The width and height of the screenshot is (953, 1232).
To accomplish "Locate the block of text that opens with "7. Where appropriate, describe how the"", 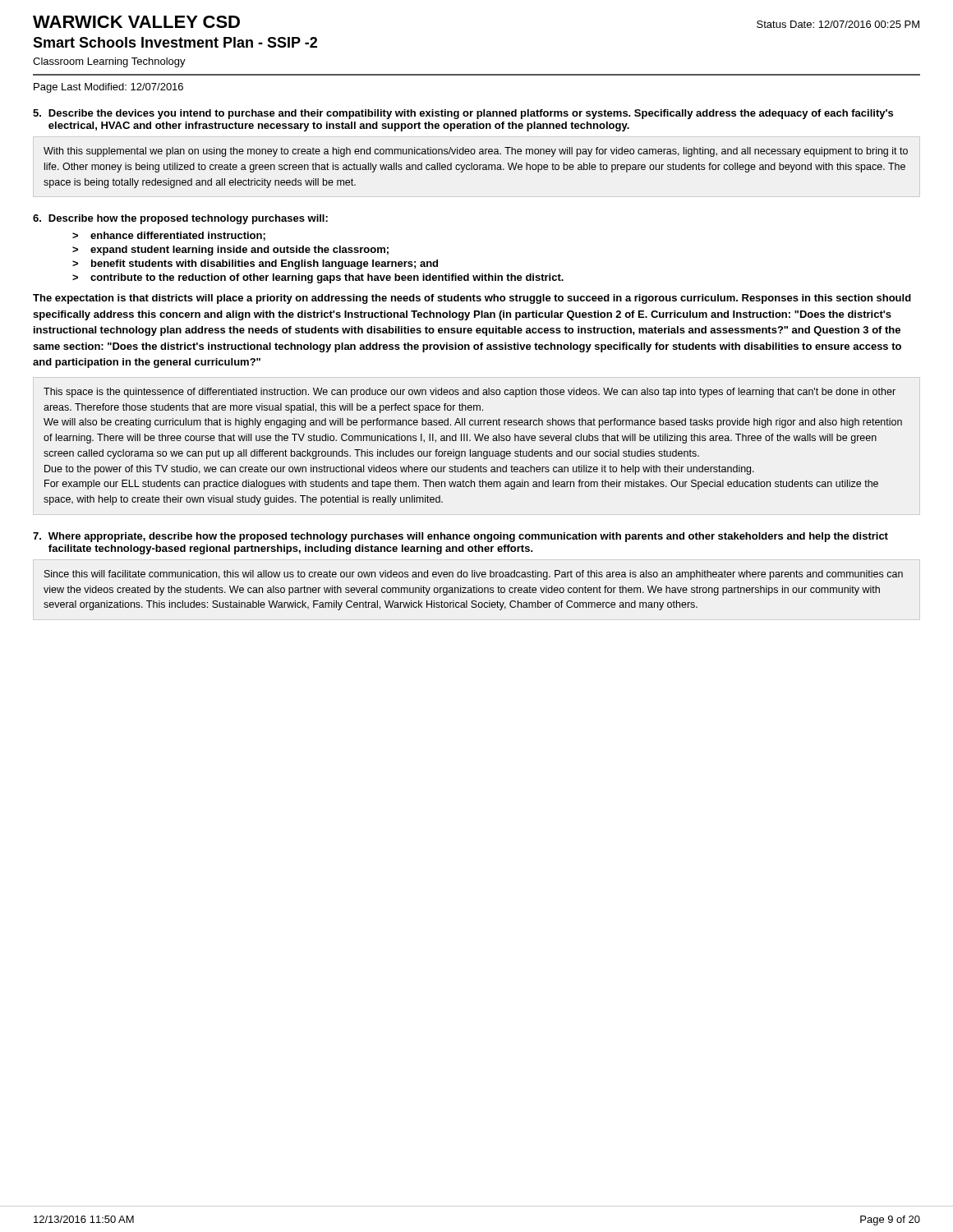I will tap(476, 542).
